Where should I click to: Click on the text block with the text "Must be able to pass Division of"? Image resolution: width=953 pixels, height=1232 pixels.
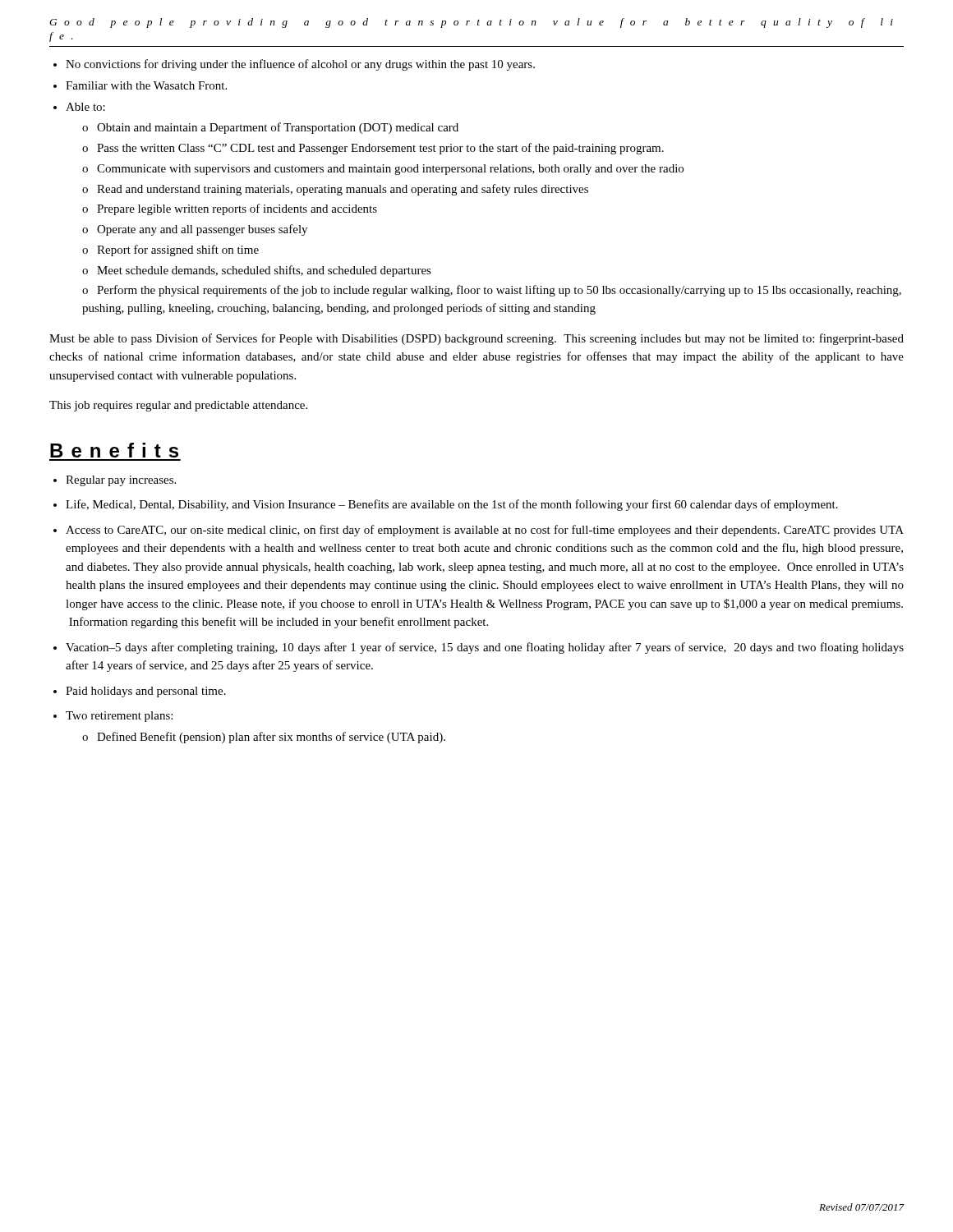pyautogui.click(x=476, y=357)
